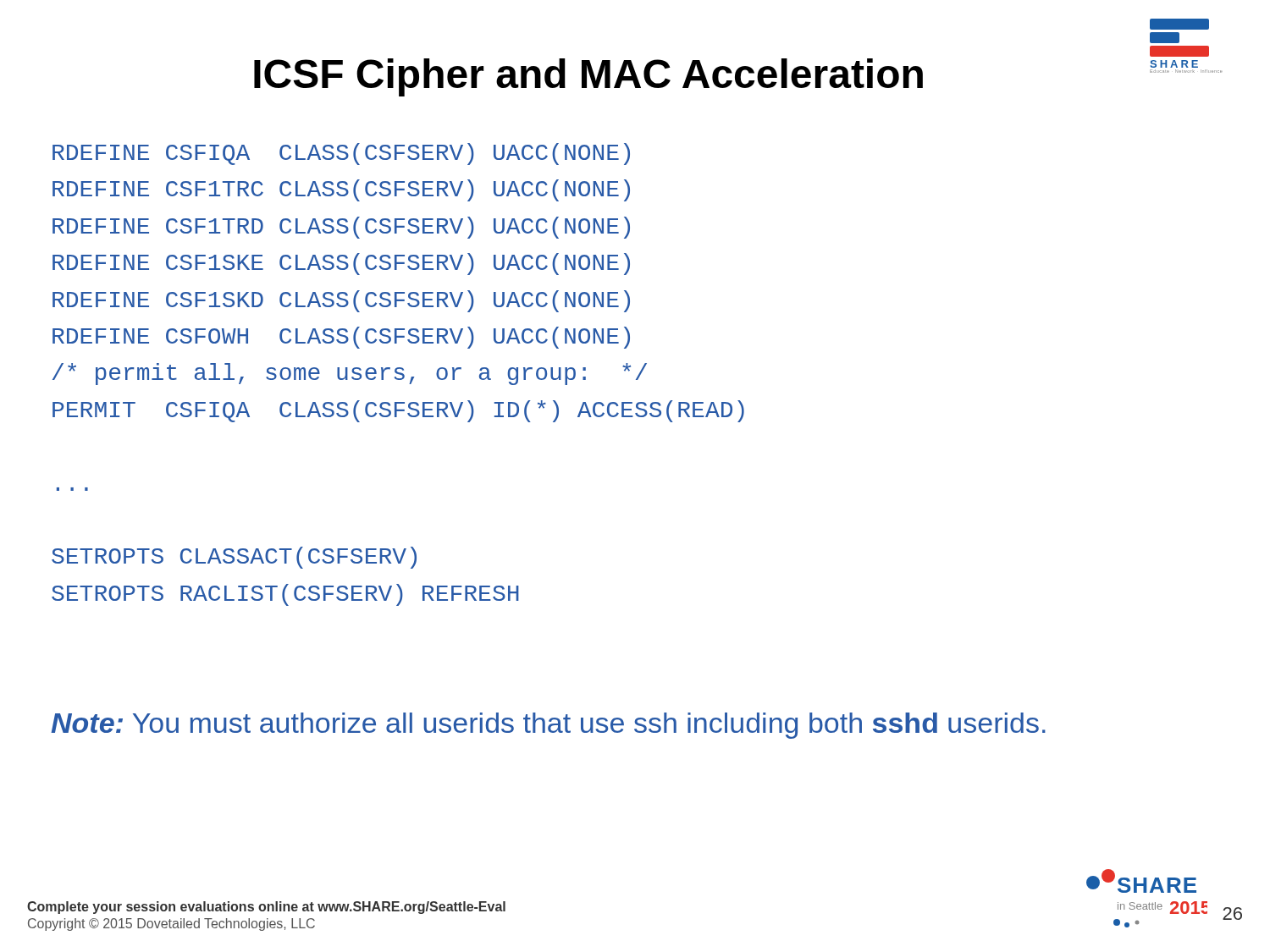Click on the text block containing "RDEFINE CSFIQA CLASS(CSFSERV) UACC(NONE) RDEFINE"

[635, 374]
